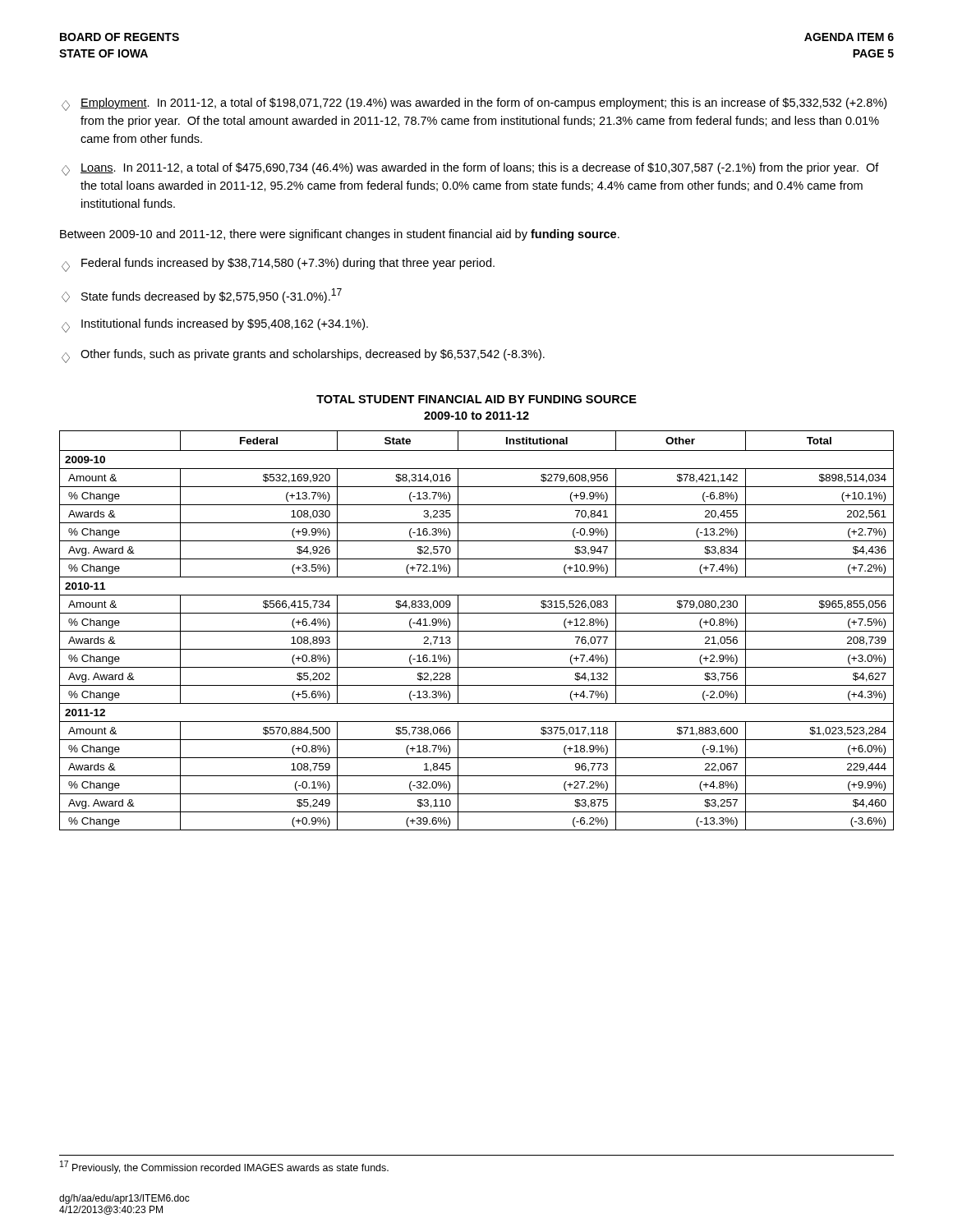Navigate to the block starting "17 Previously, the Commission recorded IMAGES awards"
Viewport: 953px width, 1232px height.
224,1167
